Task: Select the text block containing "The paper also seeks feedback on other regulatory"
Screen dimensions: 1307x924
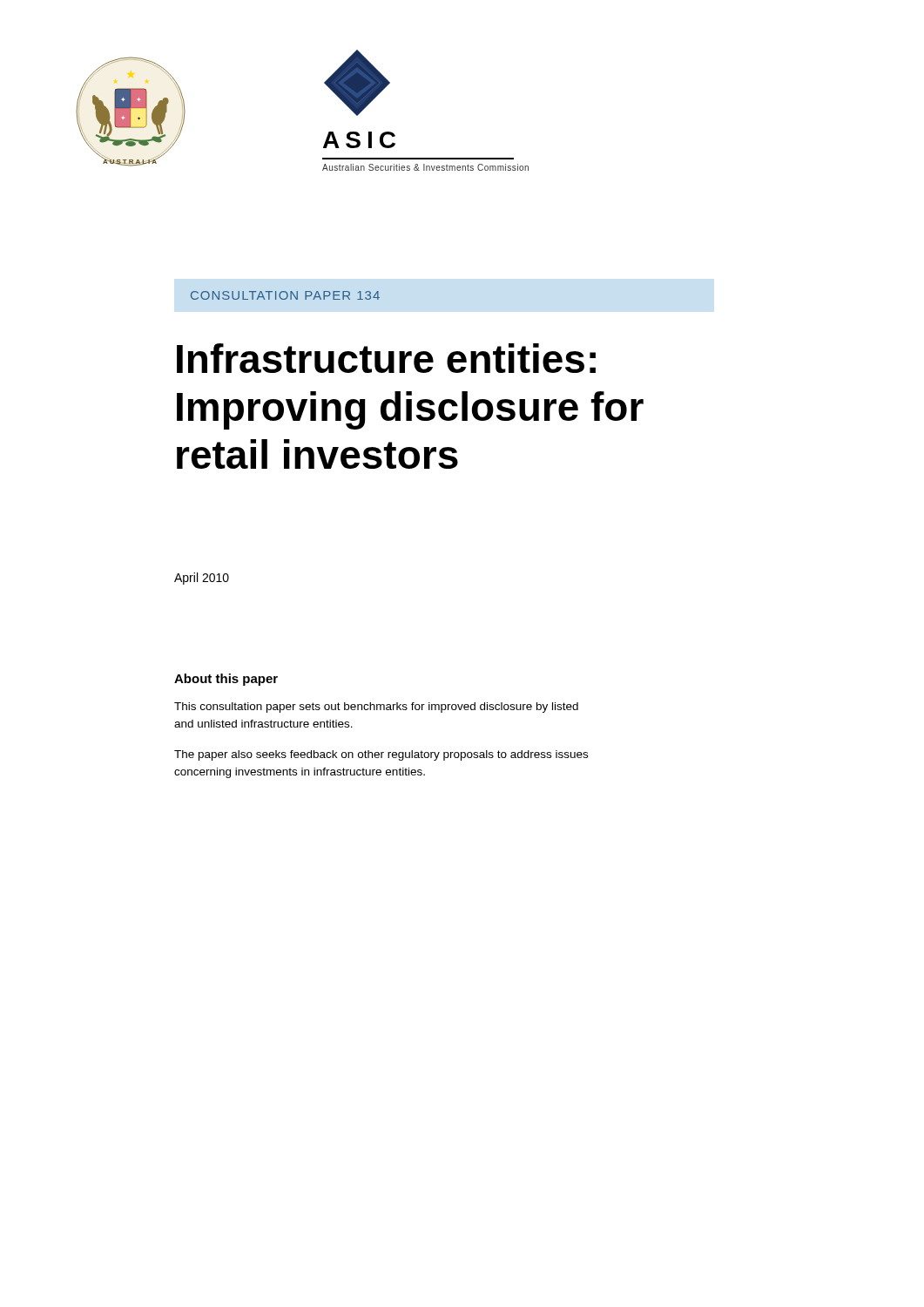Action: 383,763
